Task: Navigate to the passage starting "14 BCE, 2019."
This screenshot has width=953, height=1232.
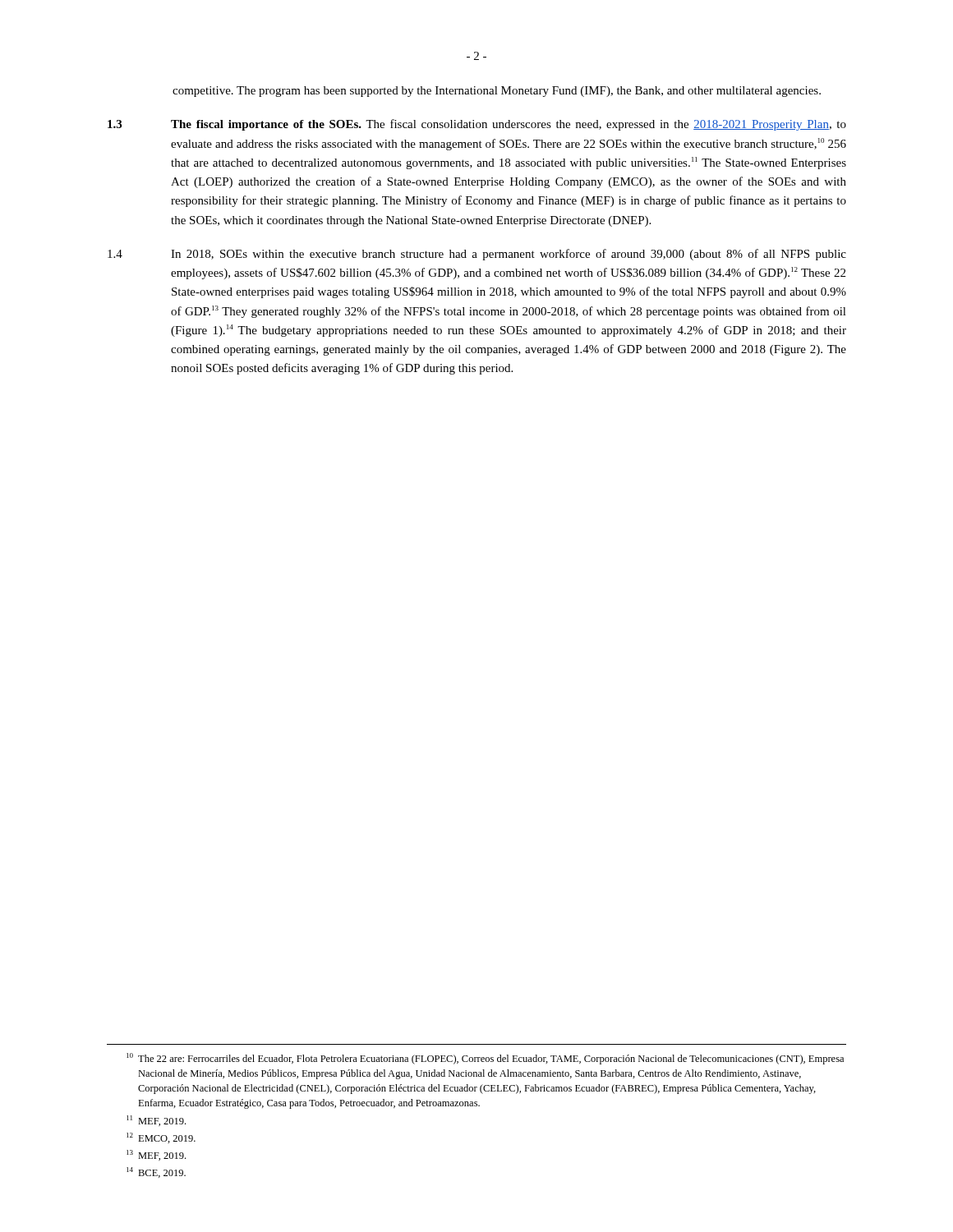Action: coord(156,1172)
